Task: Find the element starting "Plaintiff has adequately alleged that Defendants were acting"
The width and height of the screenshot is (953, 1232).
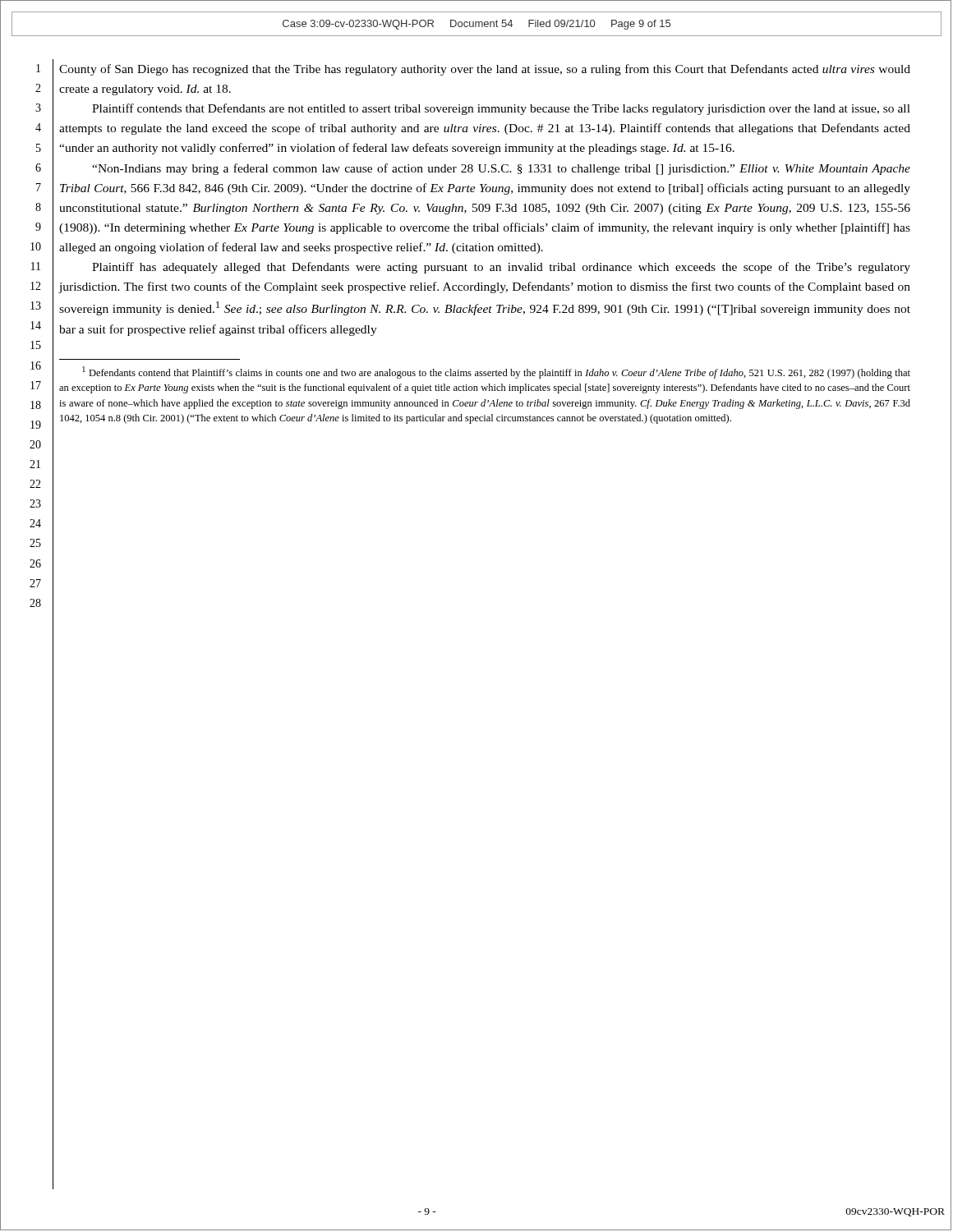Action: click(485, 298)
